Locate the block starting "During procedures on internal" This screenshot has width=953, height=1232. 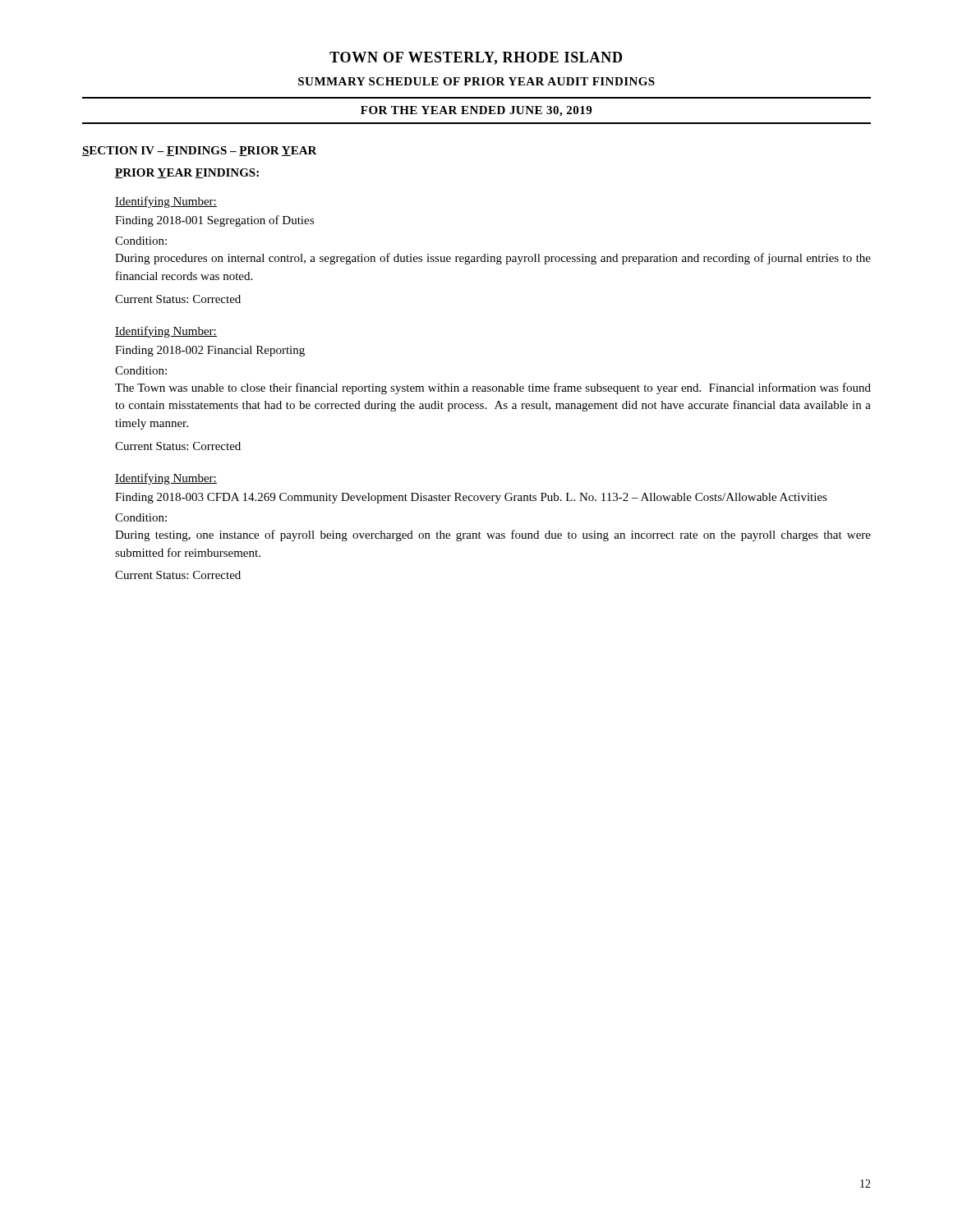[x=493, y=267]
